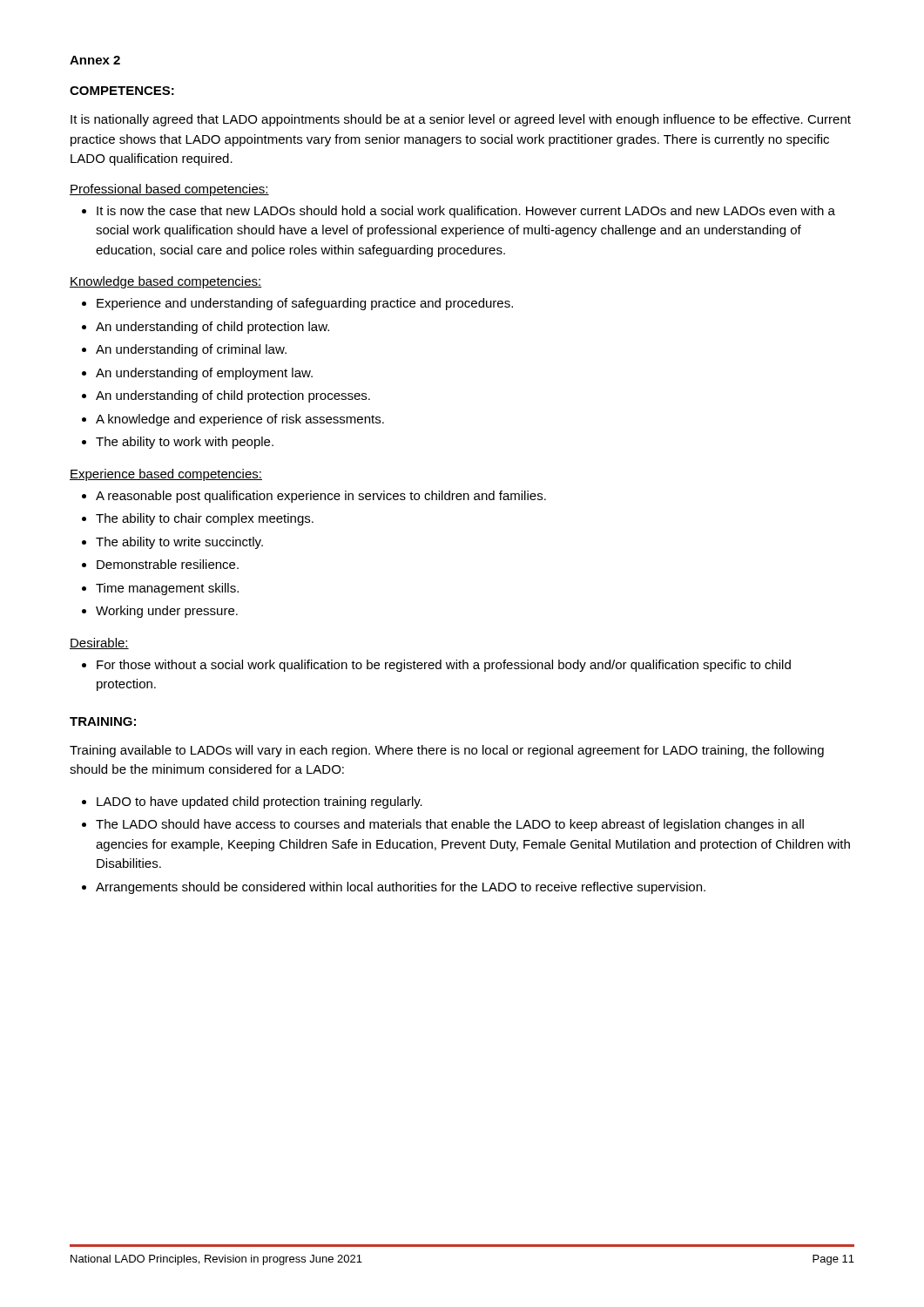Screen dimensions: 1307x924
Task: Find the text with the text "Knowledge based competencies:"
Action: click(166, 281)
